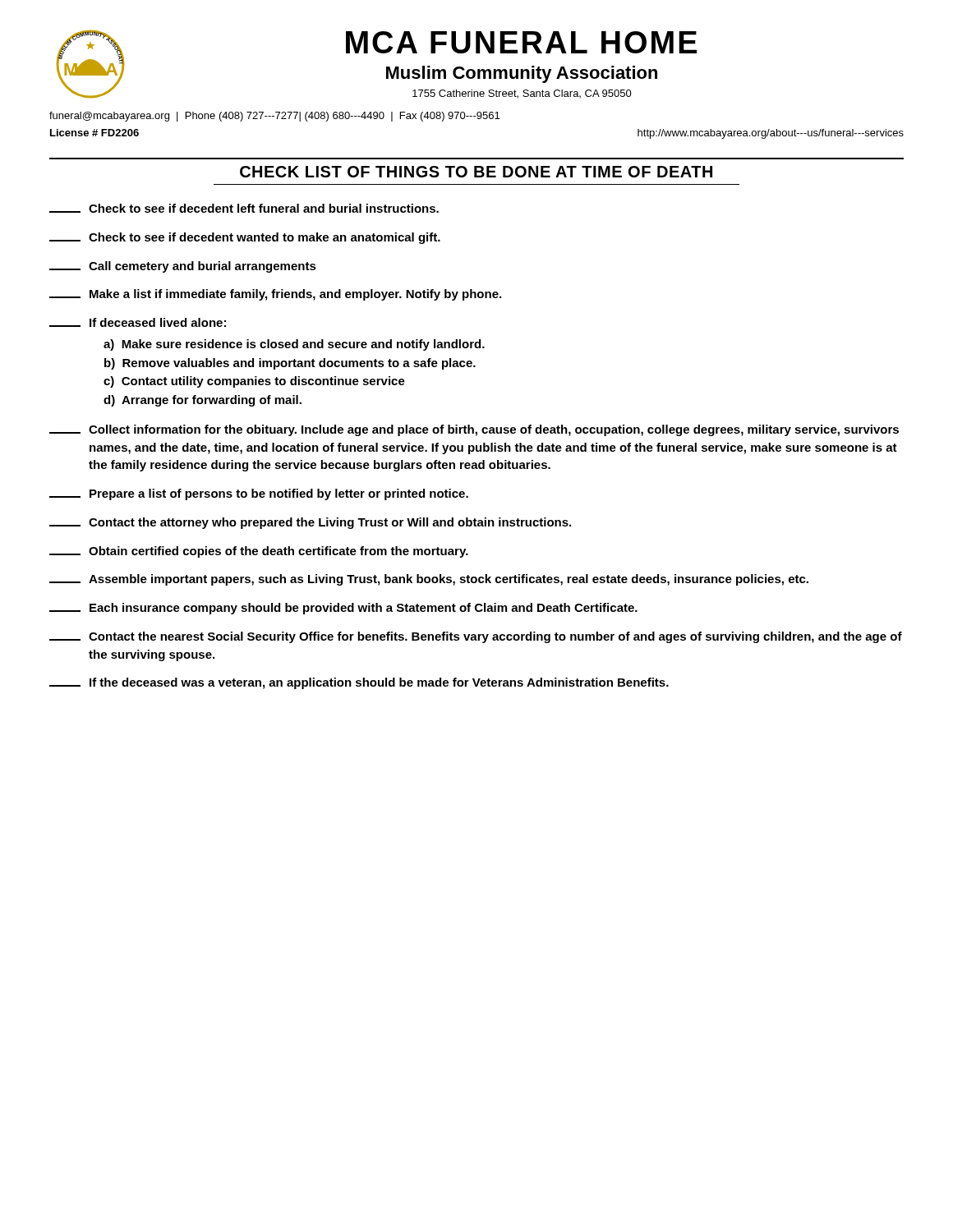
Task: Locate the list item containing "Each insurance company should be provided with"
Action: 476,608
